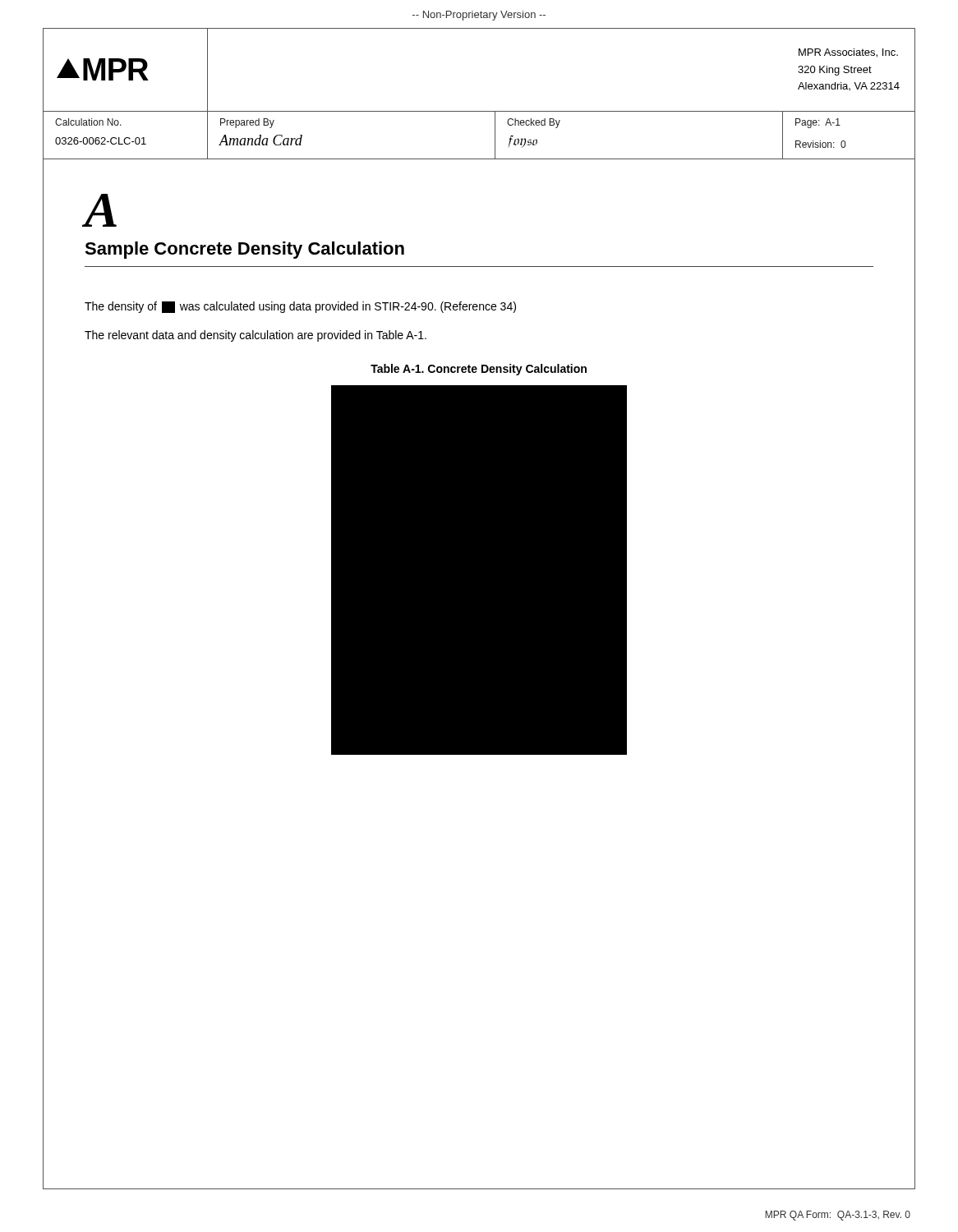Image resolution: width=958 pixels, height=1232 pixels.
Task: Where does it say "Checked By 𝔣𝔬𝔶𝔰𝔬"?
Action: click(534, 123)
